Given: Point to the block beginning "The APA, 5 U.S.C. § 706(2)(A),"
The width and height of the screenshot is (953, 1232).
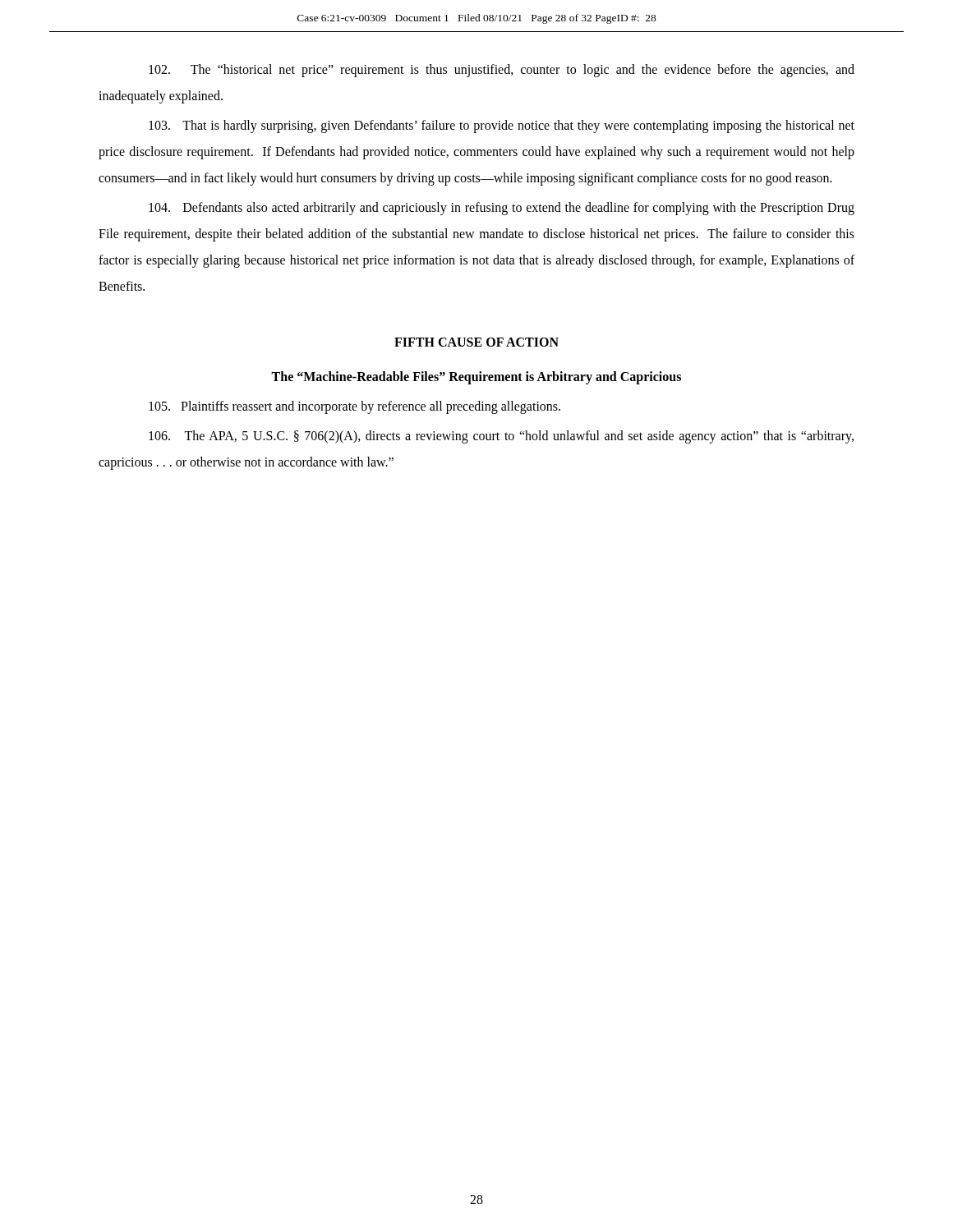Looking at the screenshot, I should coord(476,449).
